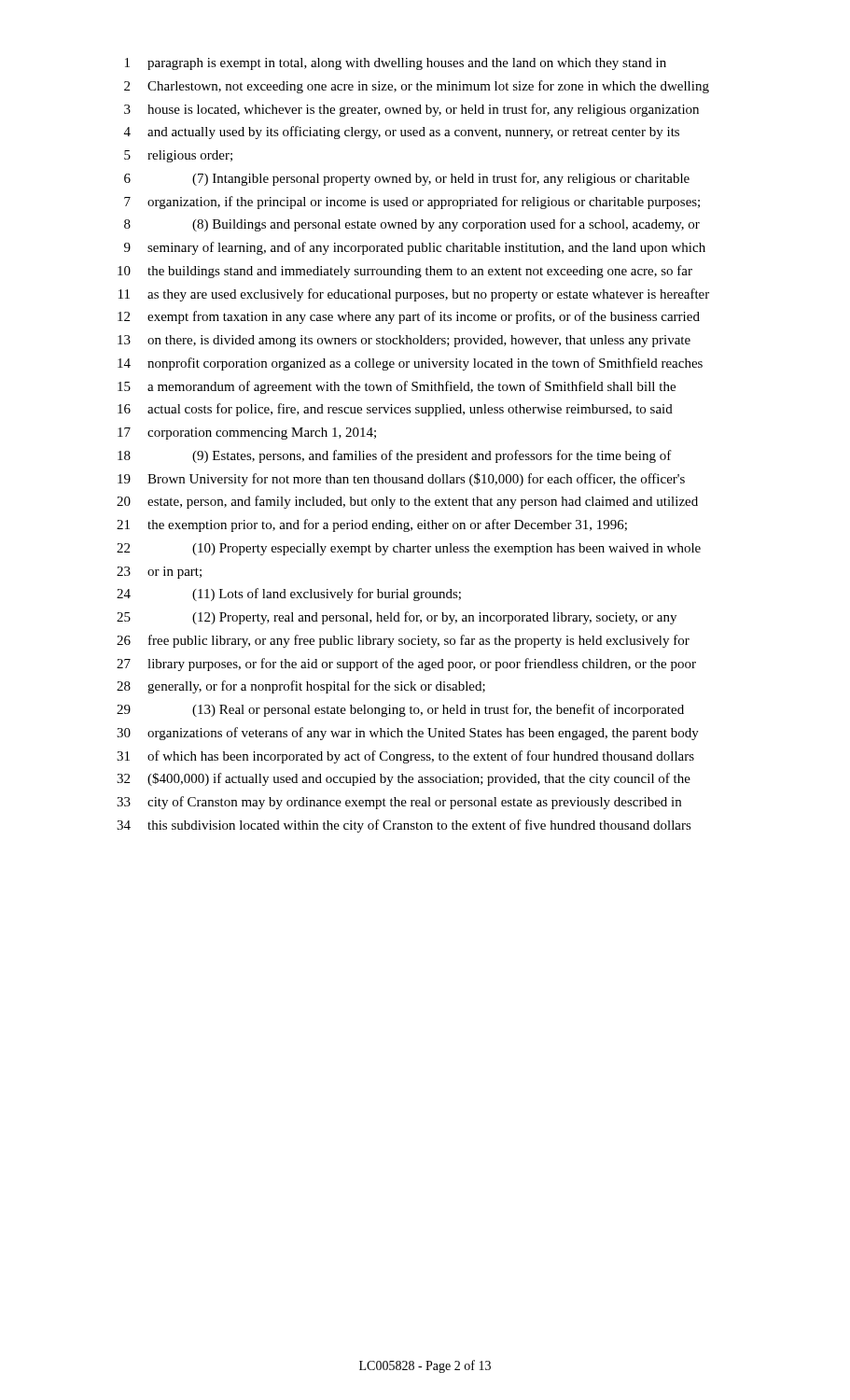Navigate to the region starting "24 (11) Lots of"

click(x=434, y=594)
